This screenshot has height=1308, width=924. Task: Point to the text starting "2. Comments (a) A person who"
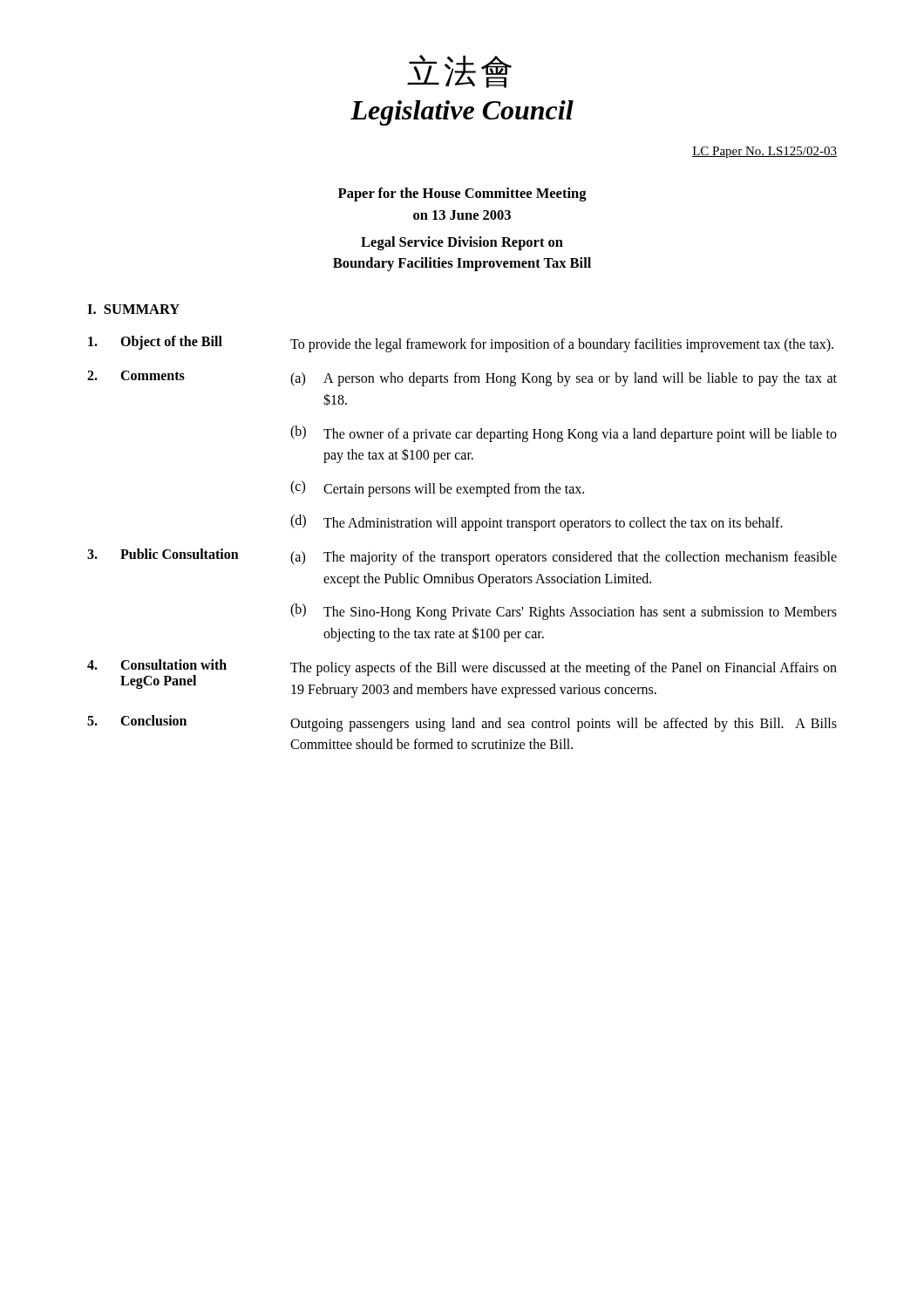click(x=462, y=390)
